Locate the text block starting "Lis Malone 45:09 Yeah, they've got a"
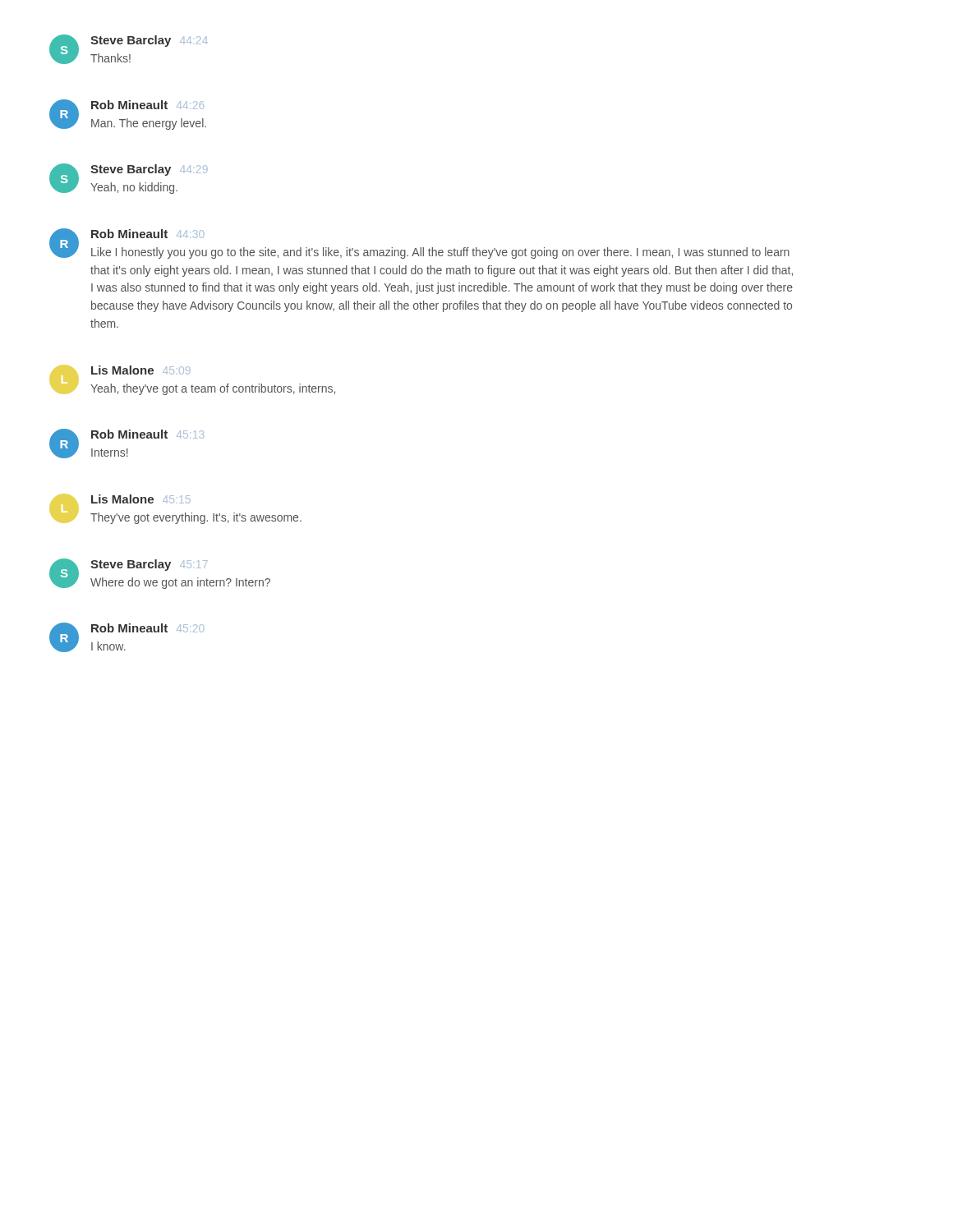The height and width of the screenshot is (1232, 953). [x=213, y=380]
